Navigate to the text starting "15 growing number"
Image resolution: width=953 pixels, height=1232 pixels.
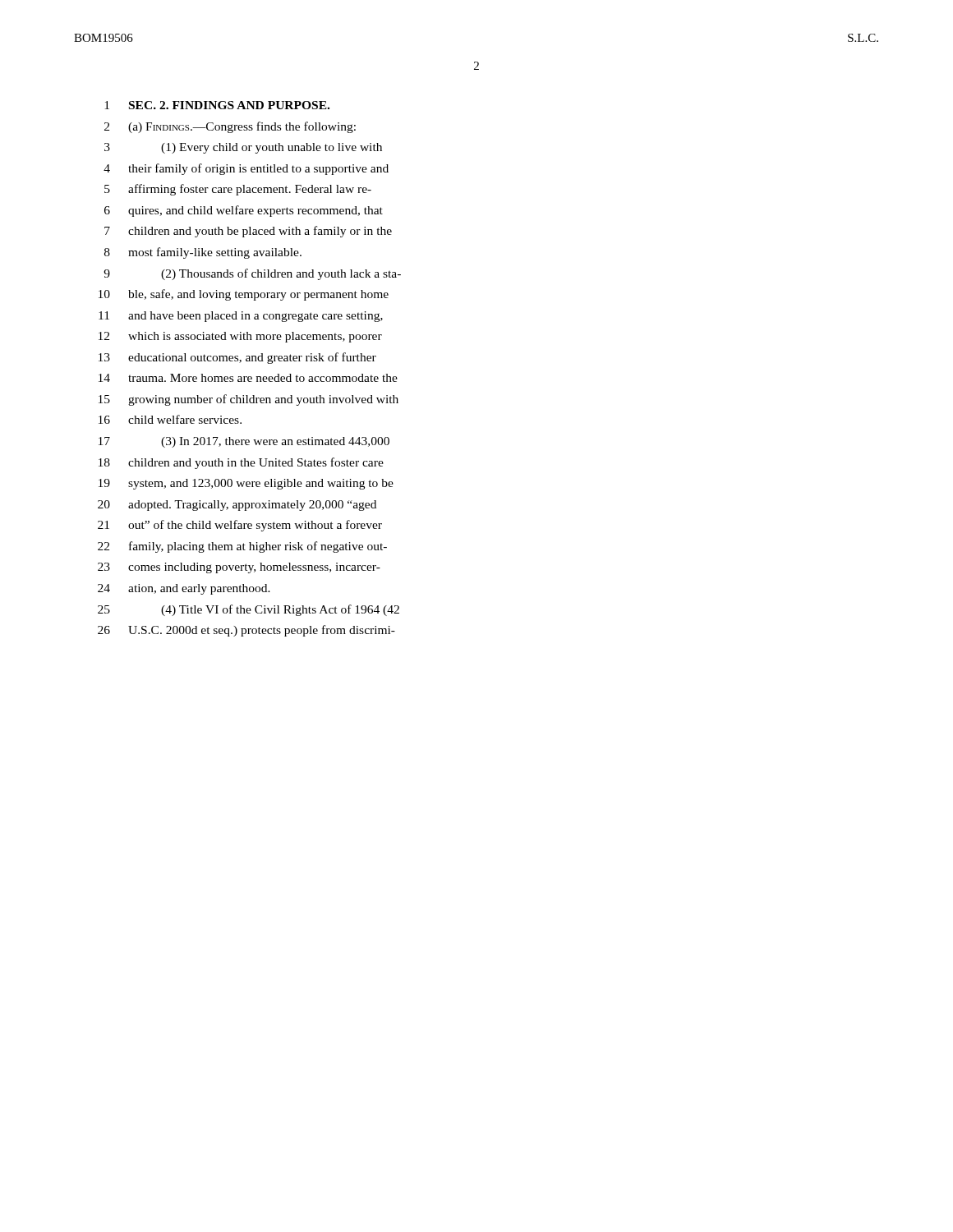249,400
